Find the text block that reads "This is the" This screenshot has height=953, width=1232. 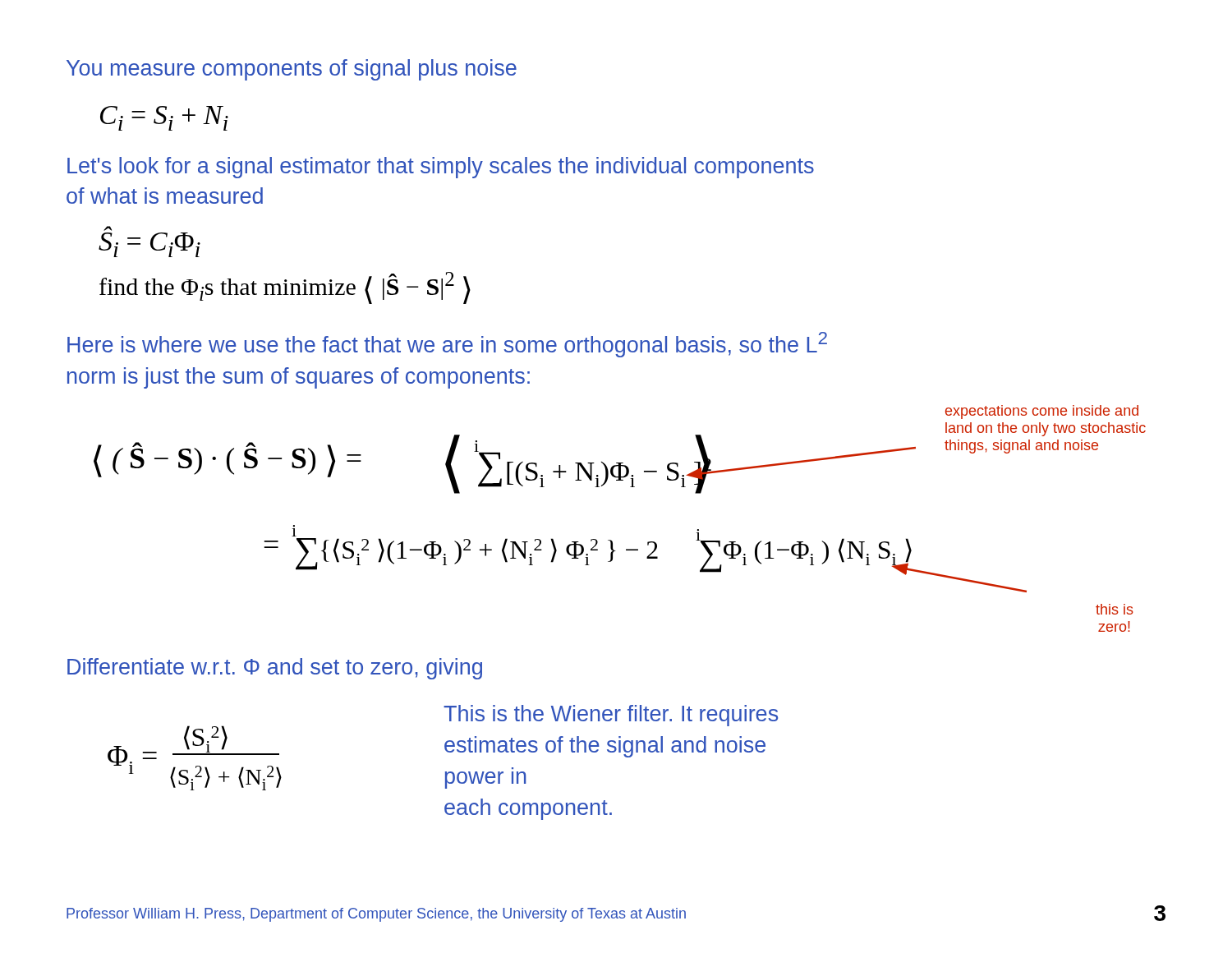pyautogui.click(x=611, y=761)
